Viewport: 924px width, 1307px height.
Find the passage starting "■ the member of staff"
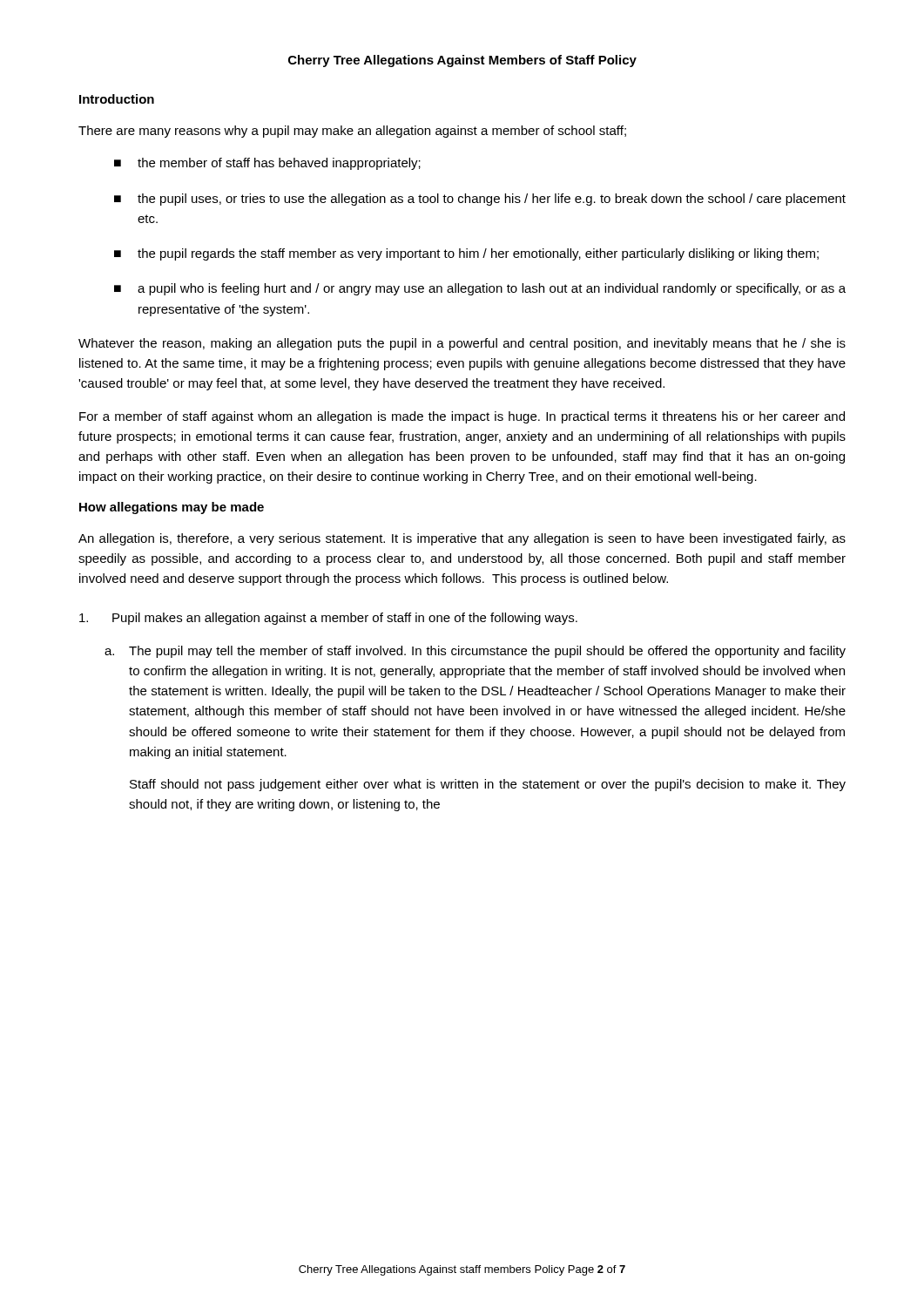coord(267,164)
